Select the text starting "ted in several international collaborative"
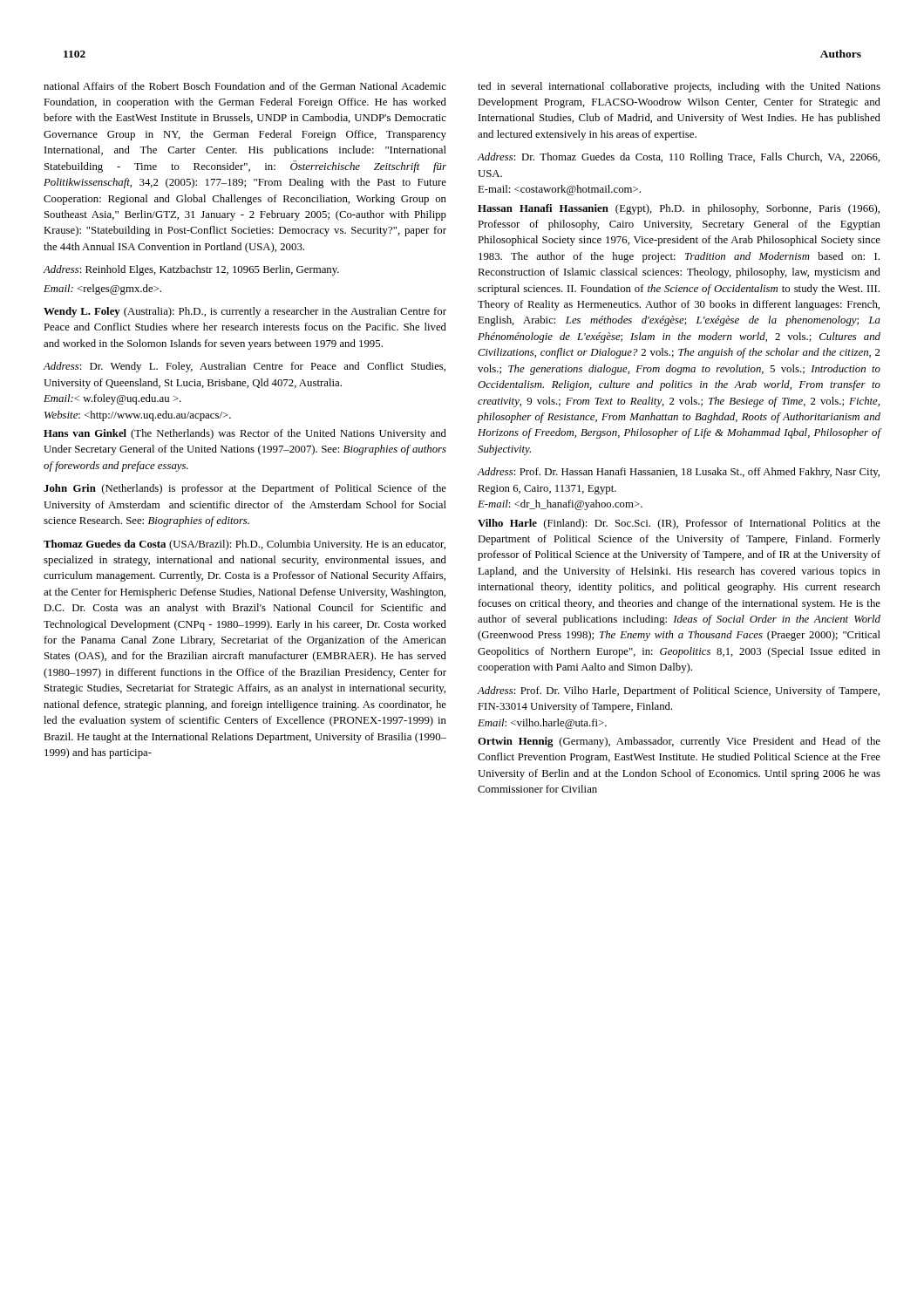This screenshot has width=924, height=1308. click(679, 110)
